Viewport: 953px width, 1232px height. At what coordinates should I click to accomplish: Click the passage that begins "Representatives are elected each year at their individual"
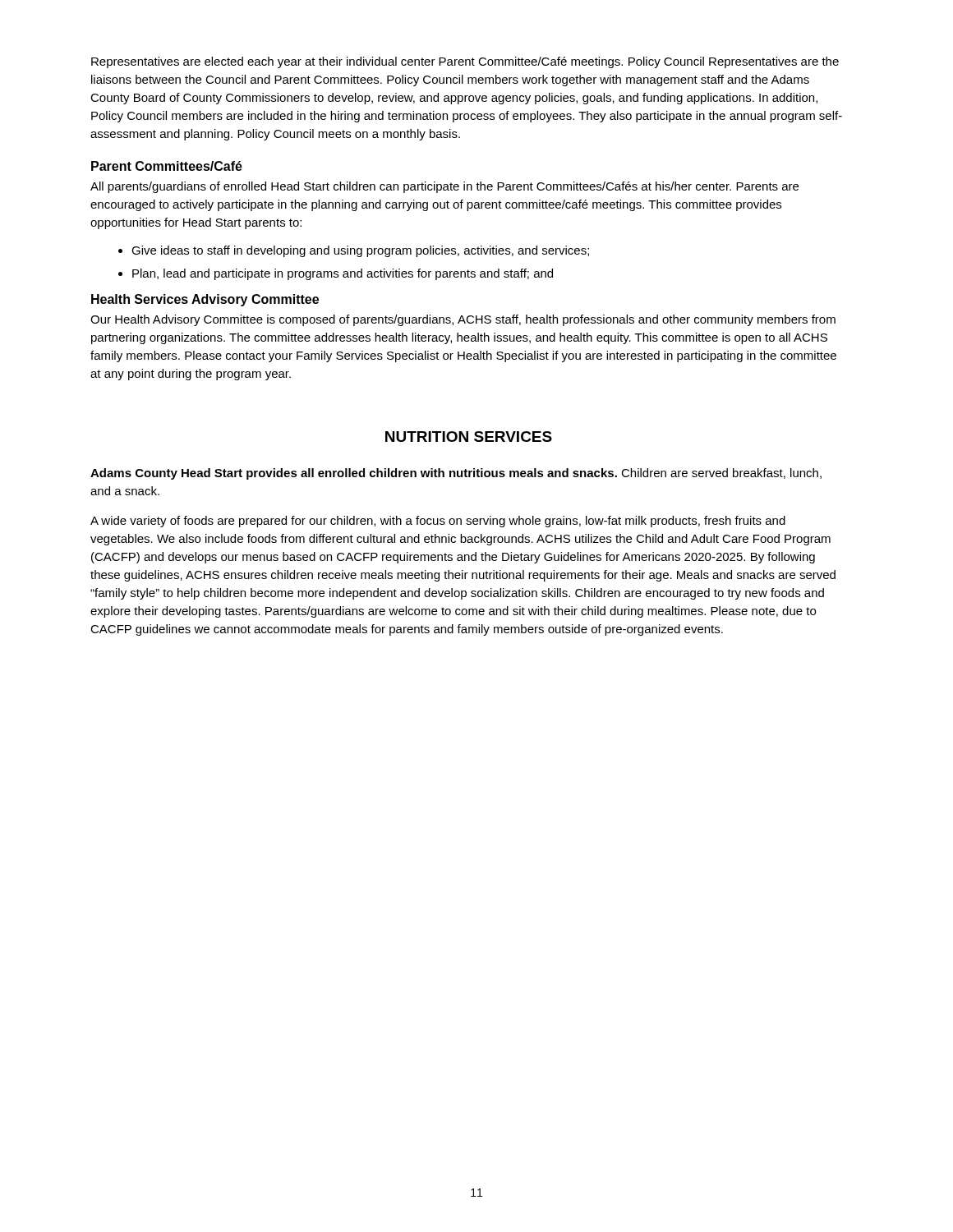[x=466, y=97]
